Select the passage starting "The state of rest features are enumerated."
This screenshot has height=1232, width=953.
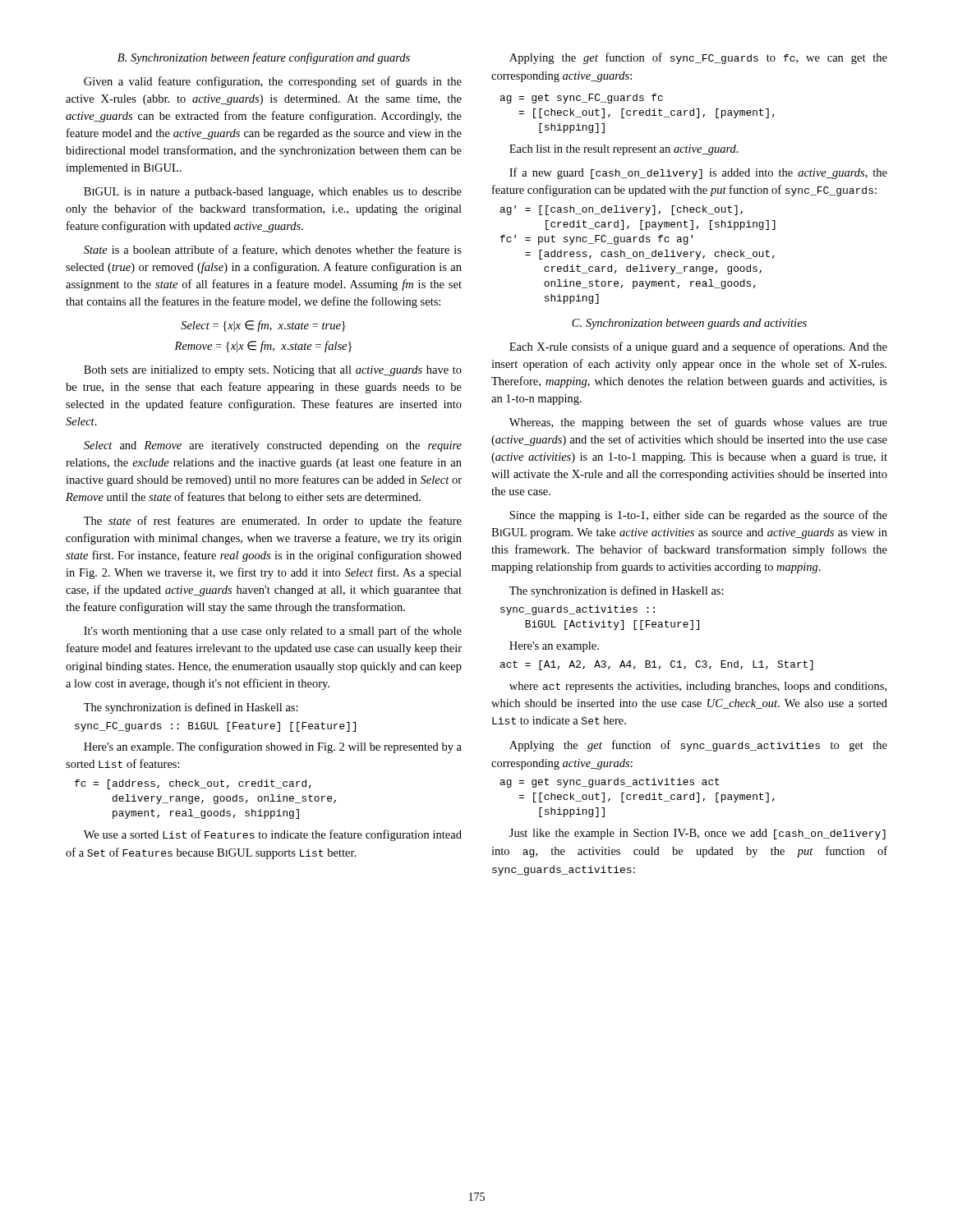point(264,565)
